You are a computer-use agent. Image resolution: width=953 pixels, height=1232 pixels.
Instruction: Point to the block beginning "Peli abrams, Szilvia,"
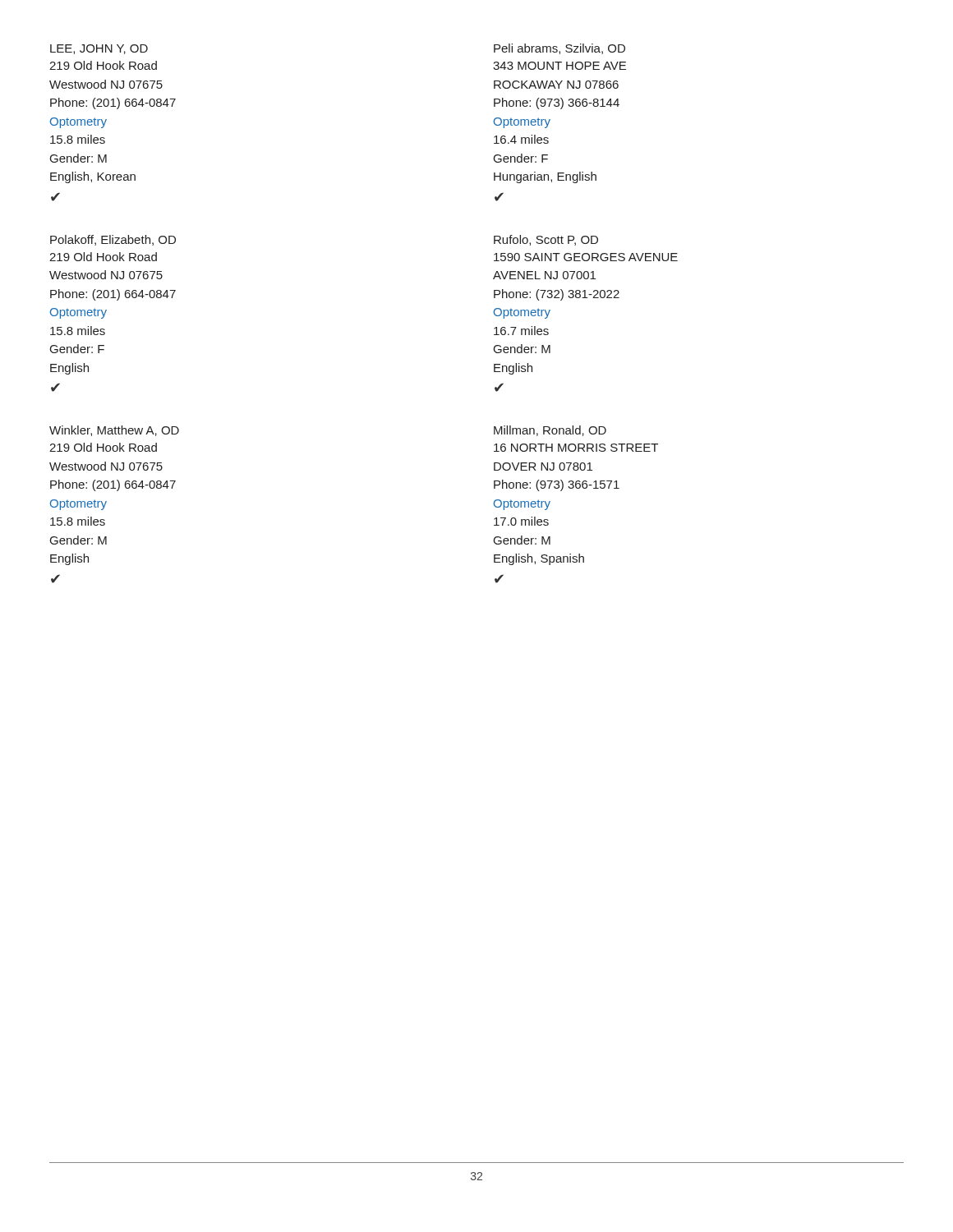(559, 49)
